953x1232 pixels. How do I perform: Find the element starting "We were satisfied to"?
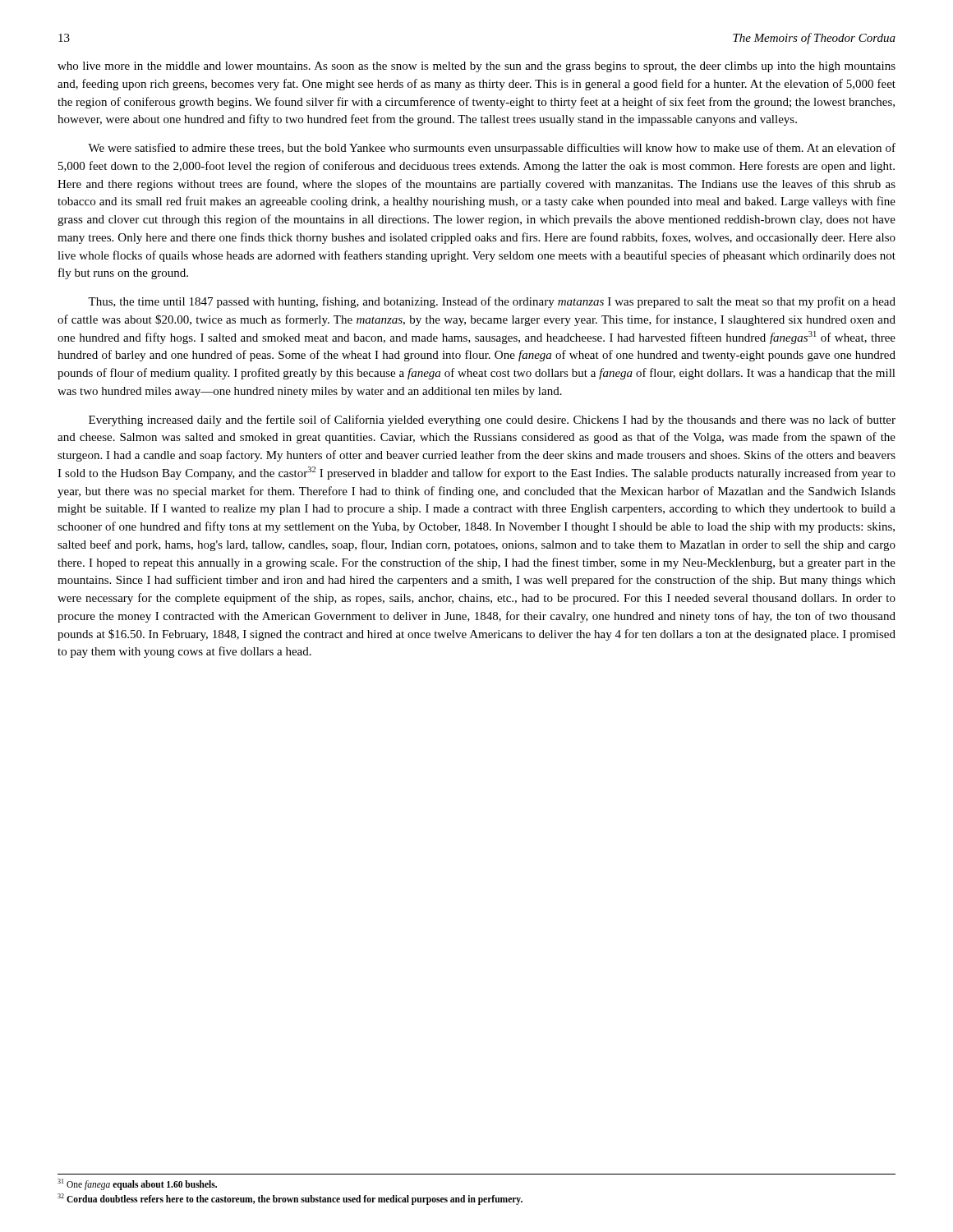tap(476, 211)
